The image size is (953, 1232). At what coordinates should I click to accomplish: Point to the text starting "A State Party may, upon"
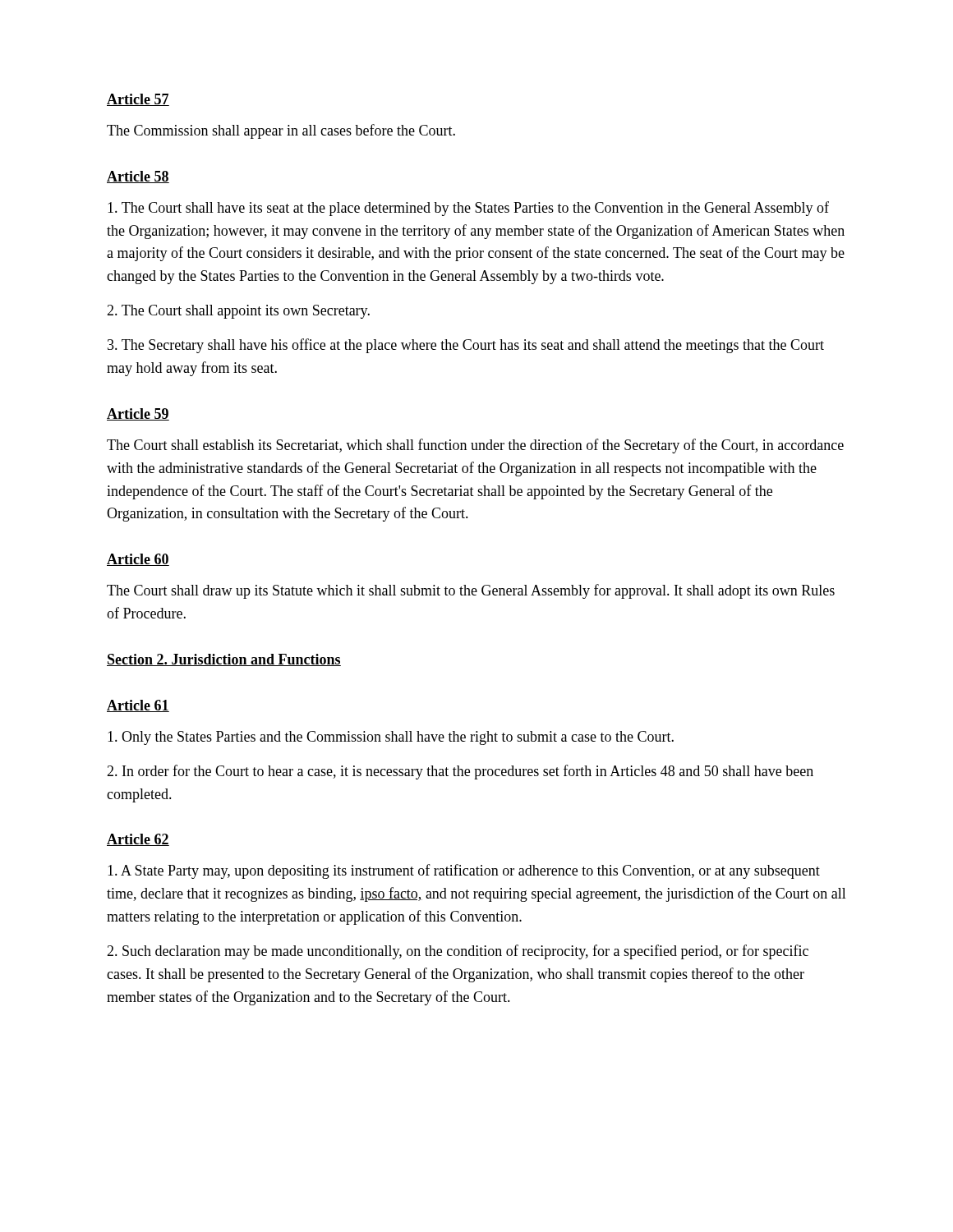(476, 894)
